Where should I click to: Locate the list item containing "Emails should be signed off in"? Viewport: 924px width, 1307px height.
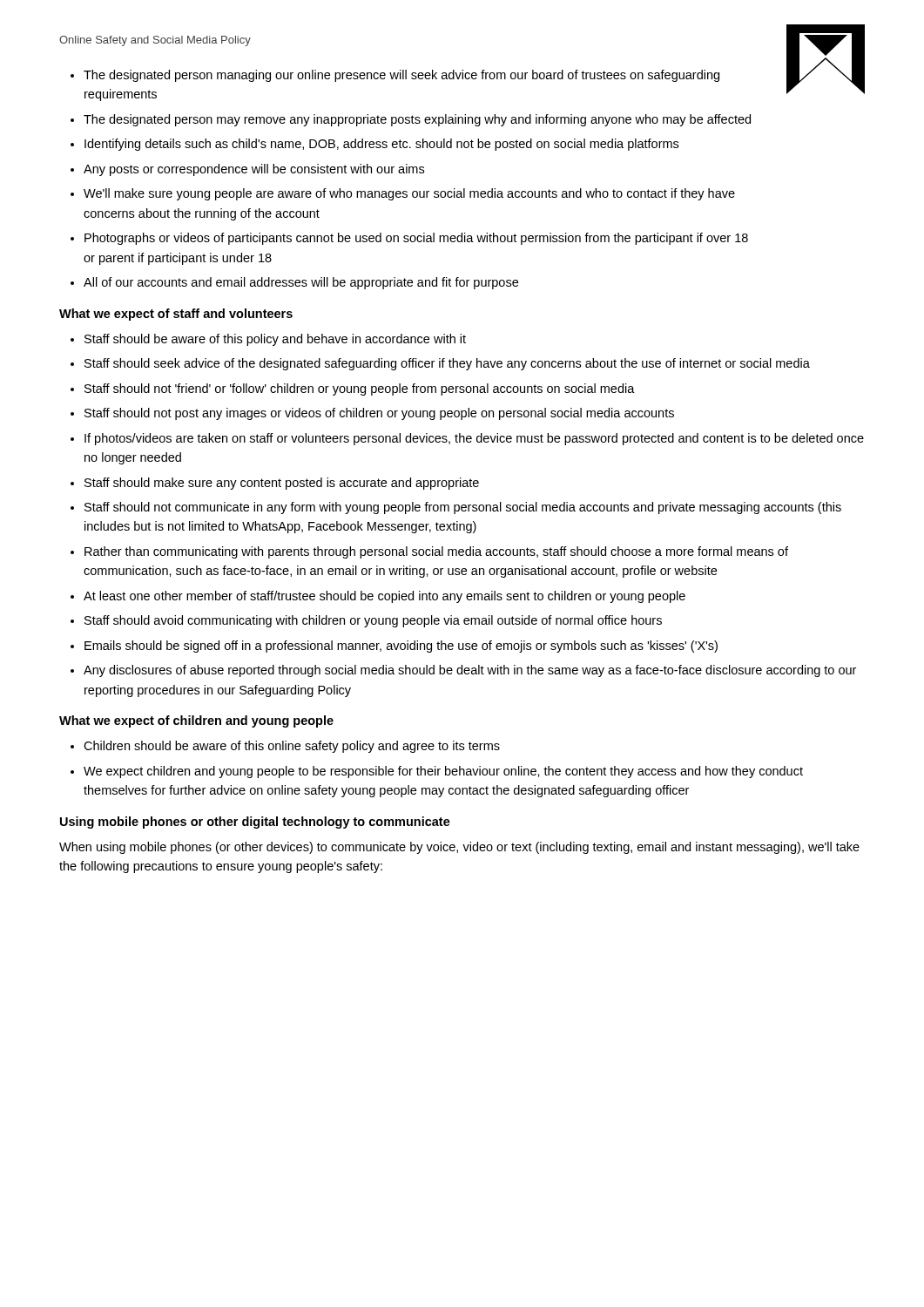click(401, 645)
